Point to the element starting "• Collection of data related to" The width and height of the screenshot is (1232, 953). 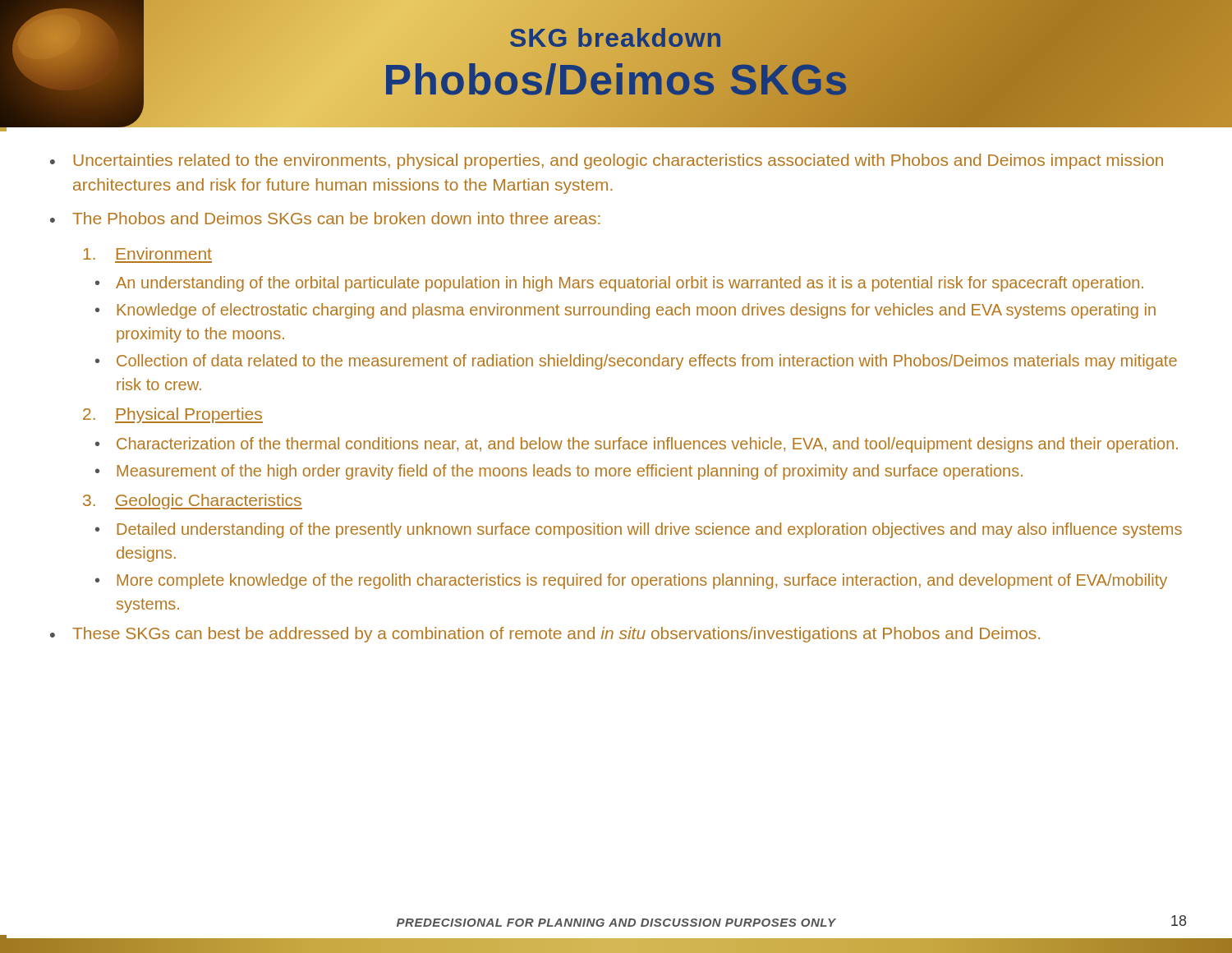point(639,373)
